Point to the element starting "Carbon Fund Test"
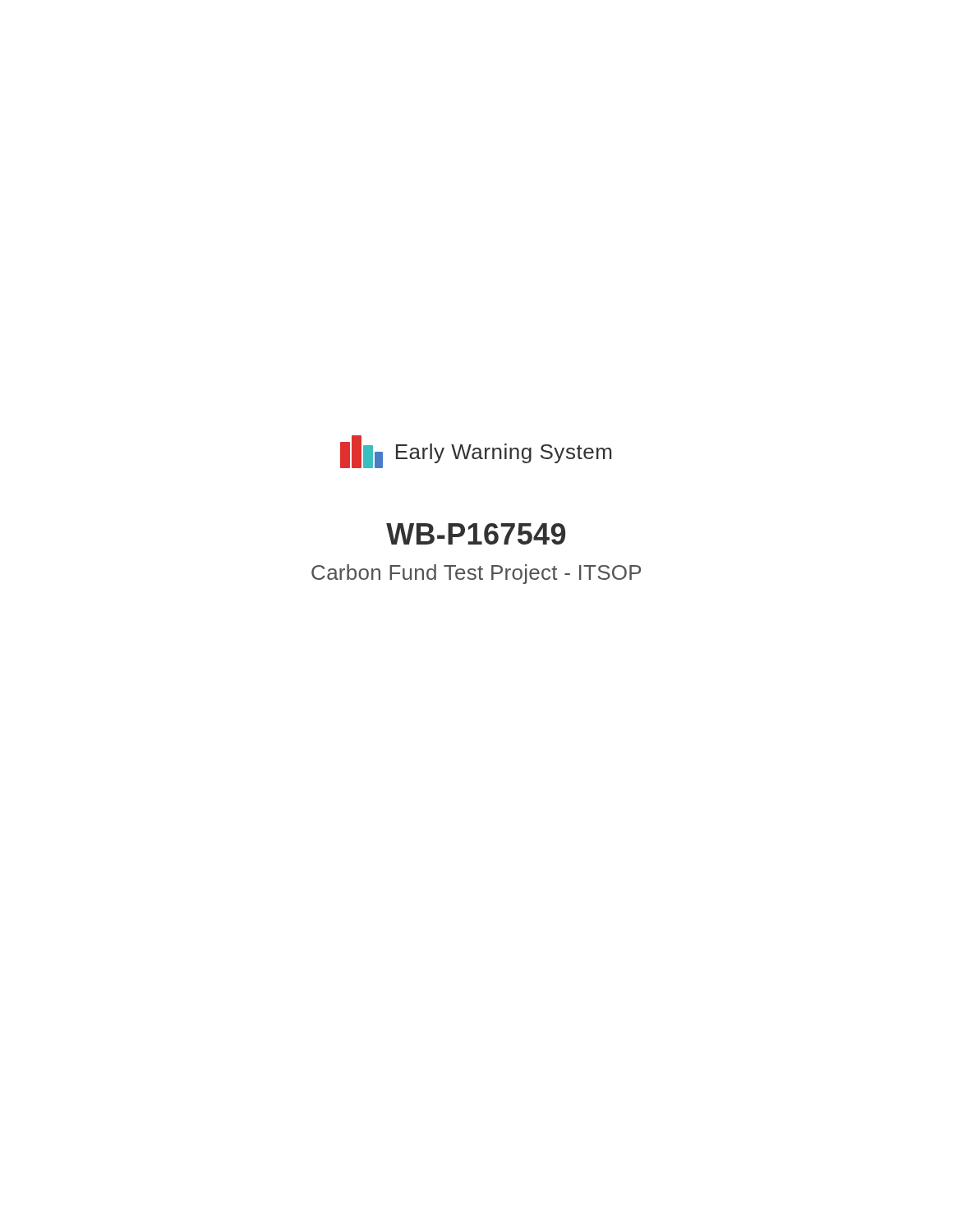 click(x=476, y=573)
